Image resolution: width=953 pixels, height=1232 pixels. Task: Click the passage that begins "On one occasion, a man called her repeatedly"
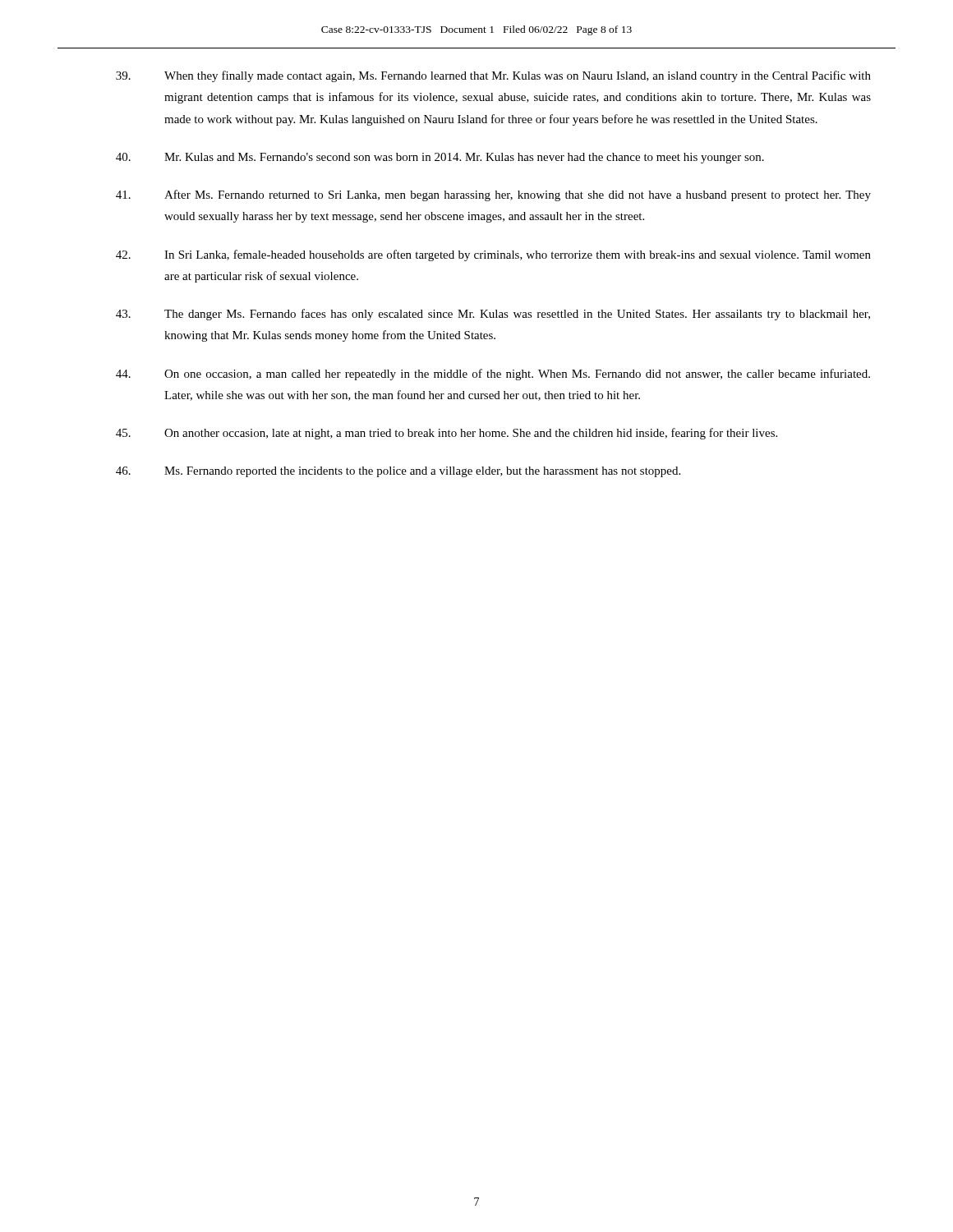476,384
